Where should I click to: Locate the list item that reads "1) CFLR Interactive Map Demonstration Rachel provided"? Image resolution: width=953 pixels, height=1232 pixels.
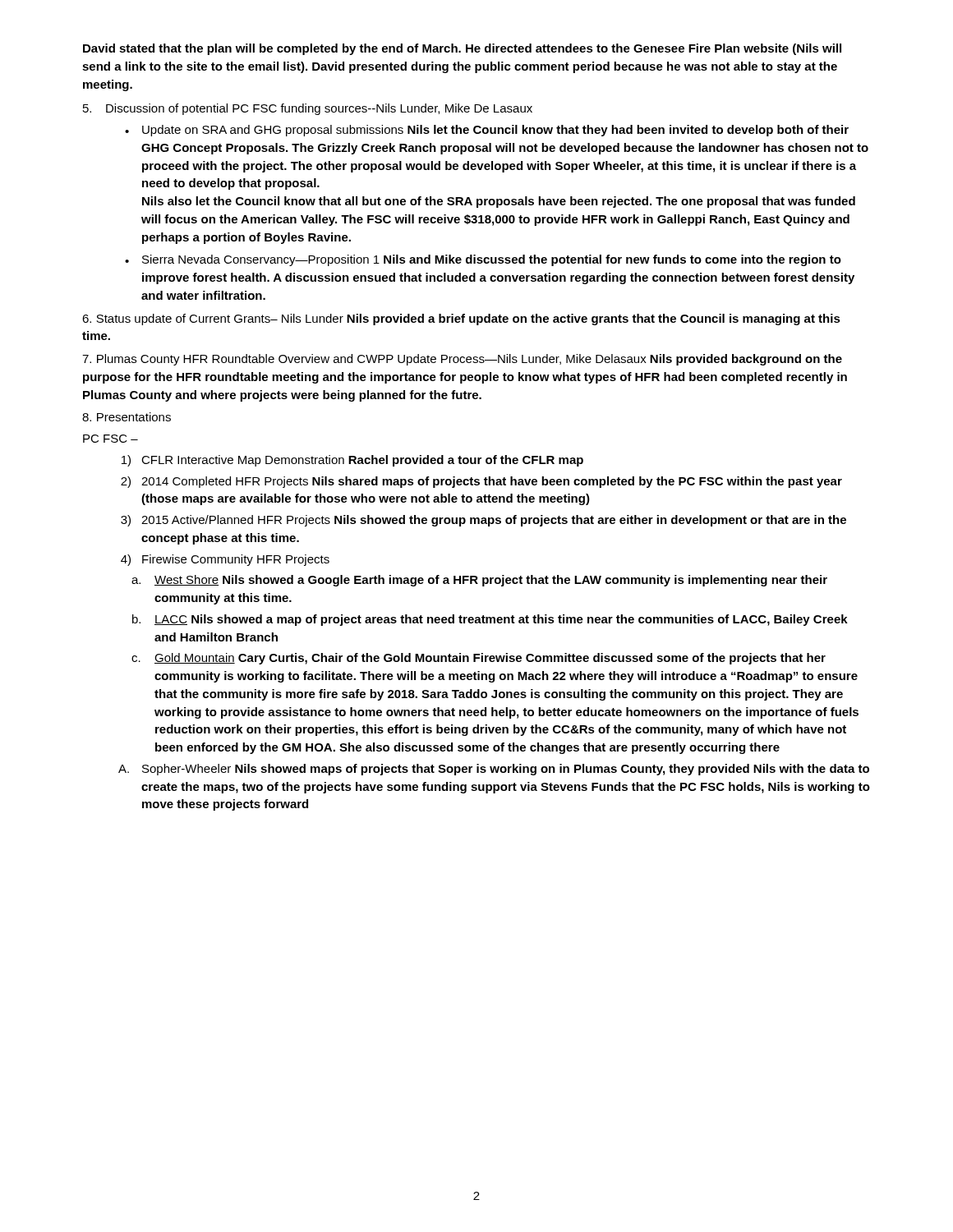(x=338, y=460)
